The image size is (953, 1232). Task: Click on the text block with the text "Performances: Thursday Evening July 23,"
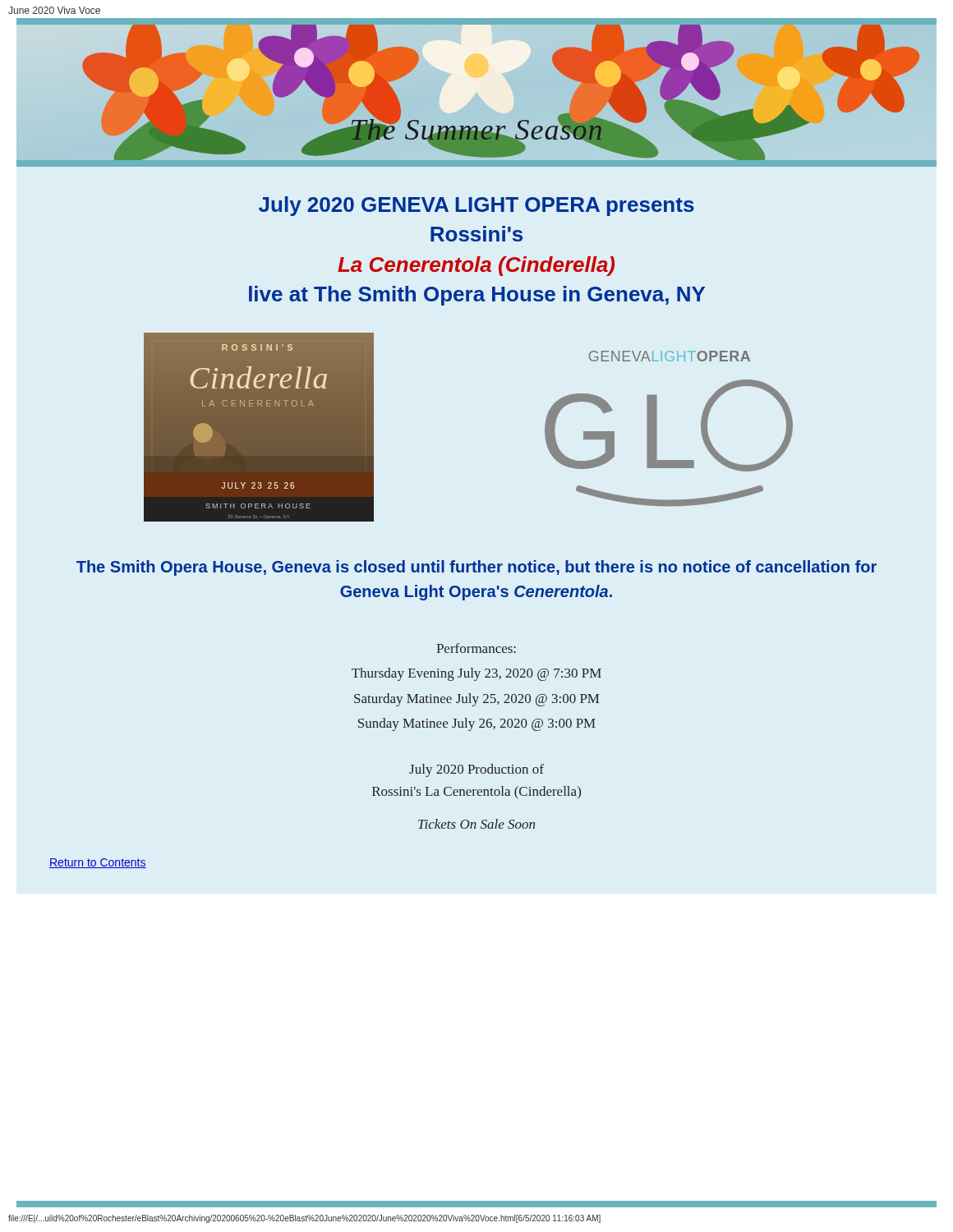tap(476, 686)
